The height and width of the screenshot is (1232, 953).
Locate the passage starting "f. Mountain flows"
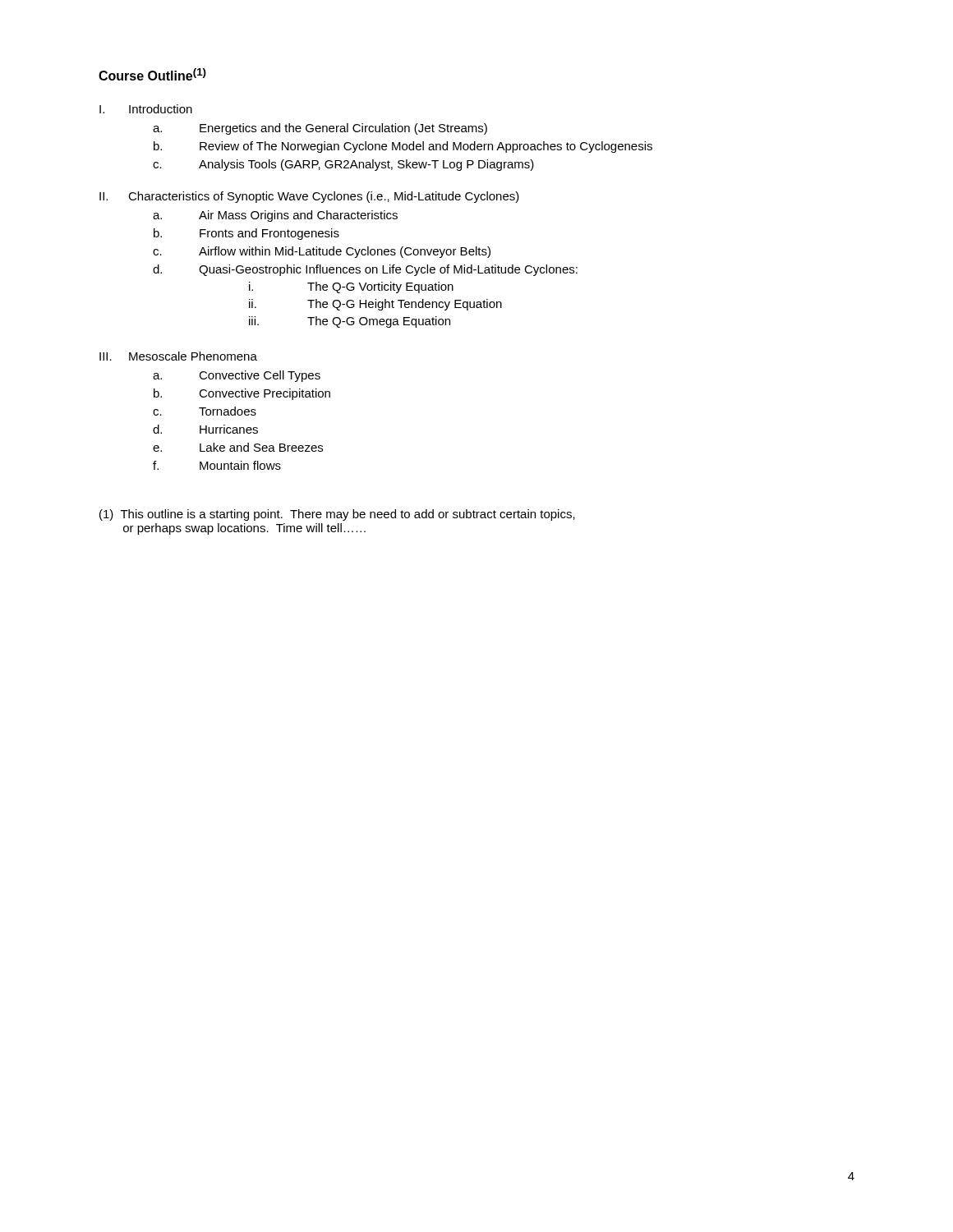(x=217, y=465)
